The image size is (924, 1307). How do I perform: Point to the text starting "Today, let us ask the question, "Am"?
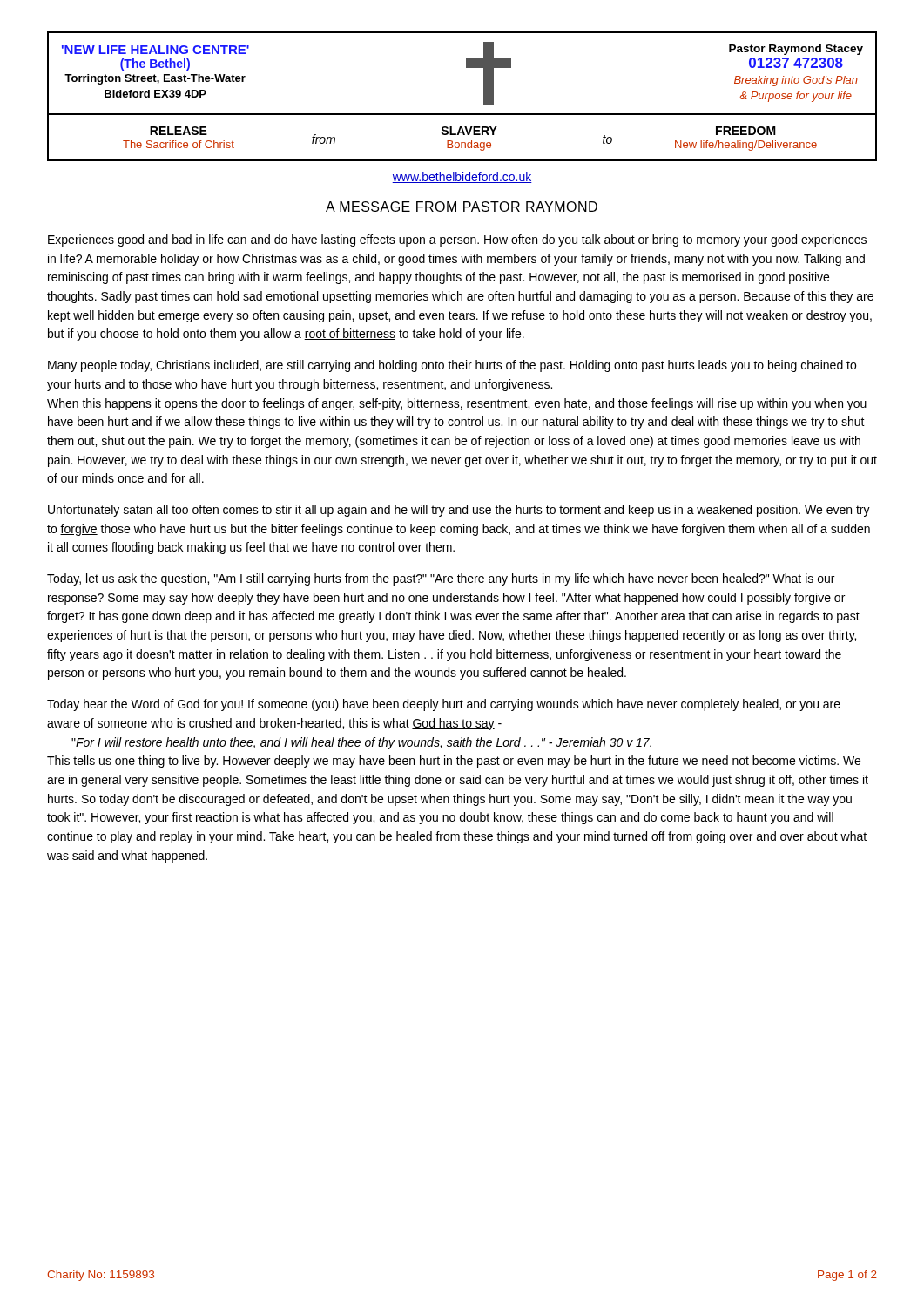[x=462, y=627]
